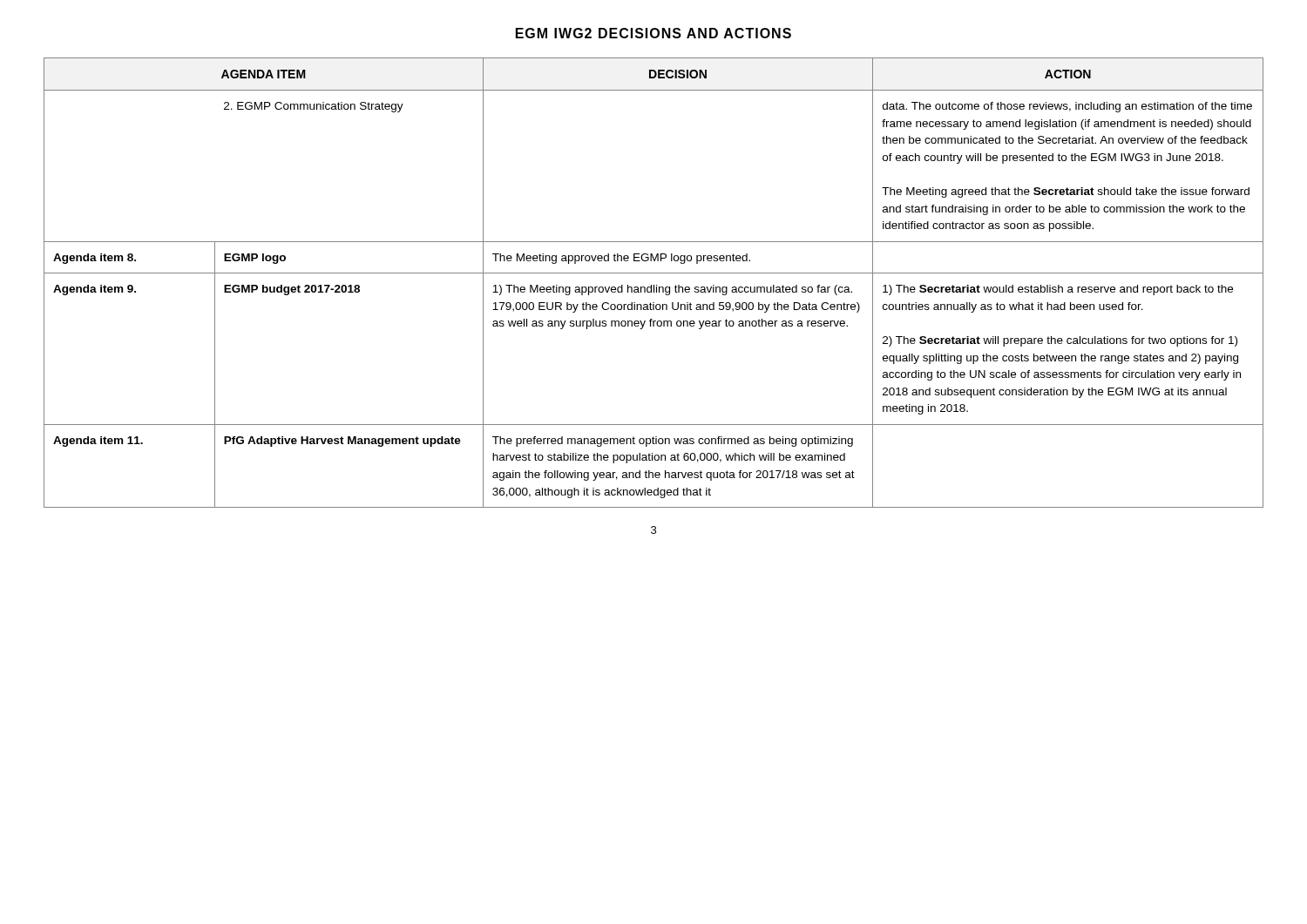1307x924 pixels.
Task: Select the element starting "EGM IWG2 DECISIONS AND ACTIONS"
Action: 654,34
